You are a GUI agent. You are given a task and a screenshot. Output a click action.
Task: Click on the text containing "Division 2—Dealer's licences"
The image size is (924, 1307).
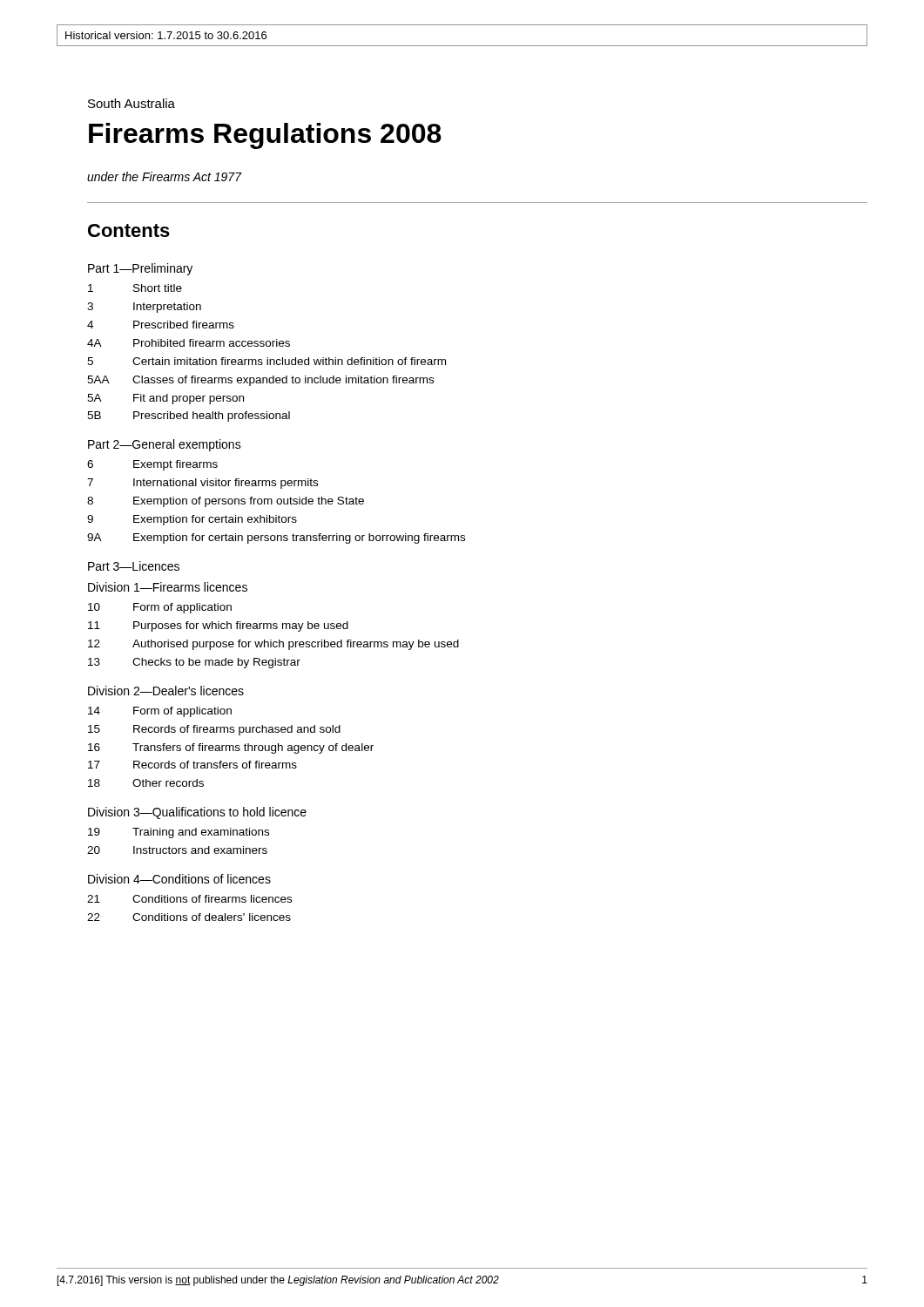[166, 691]
